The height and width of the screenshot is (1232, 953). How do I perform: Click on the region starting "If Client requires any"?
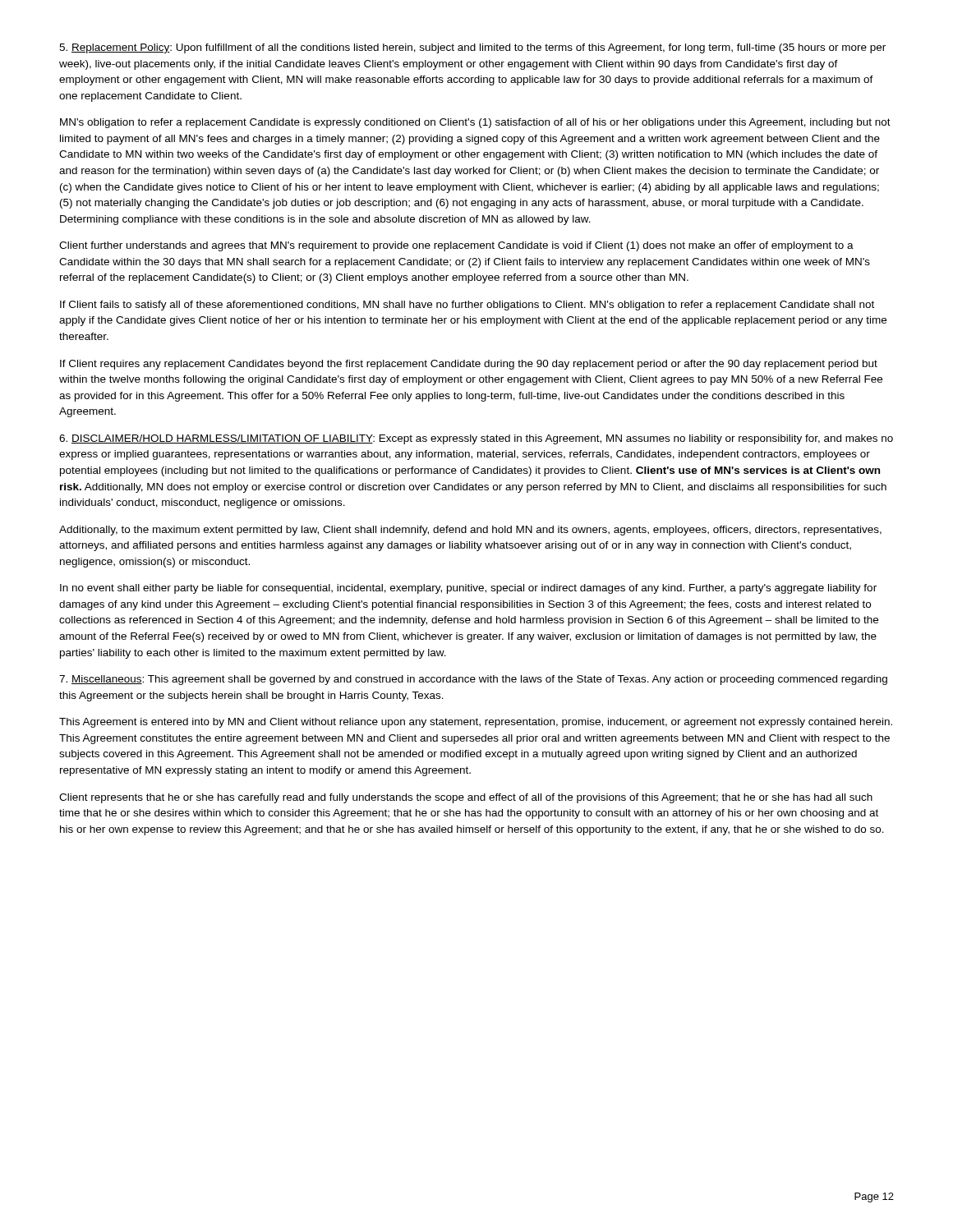click(471, 387)
